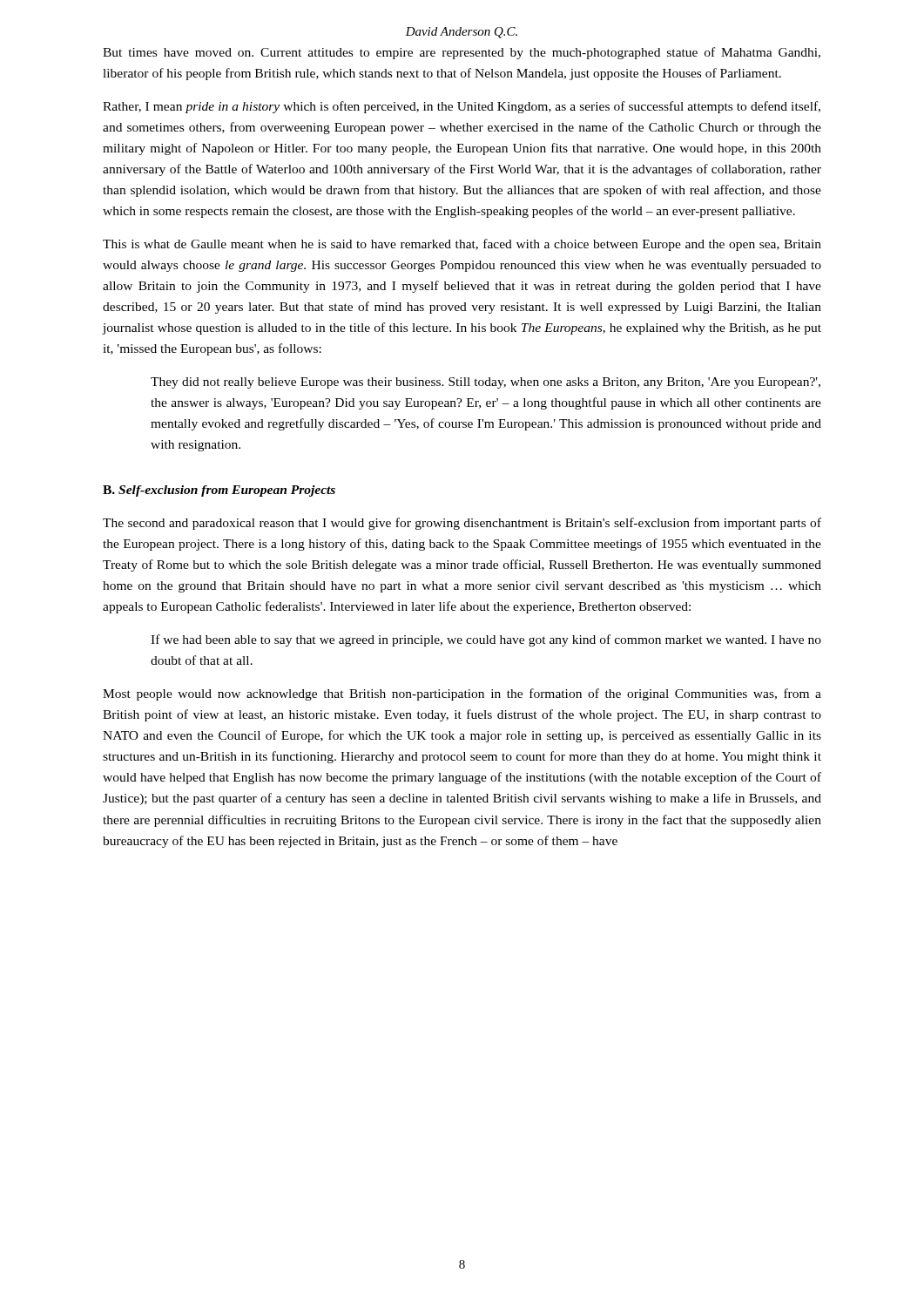924x1307 pixels.
Task: Select the text block starting "The second and paradoxical reason that I would"
Action: point(462,565)
